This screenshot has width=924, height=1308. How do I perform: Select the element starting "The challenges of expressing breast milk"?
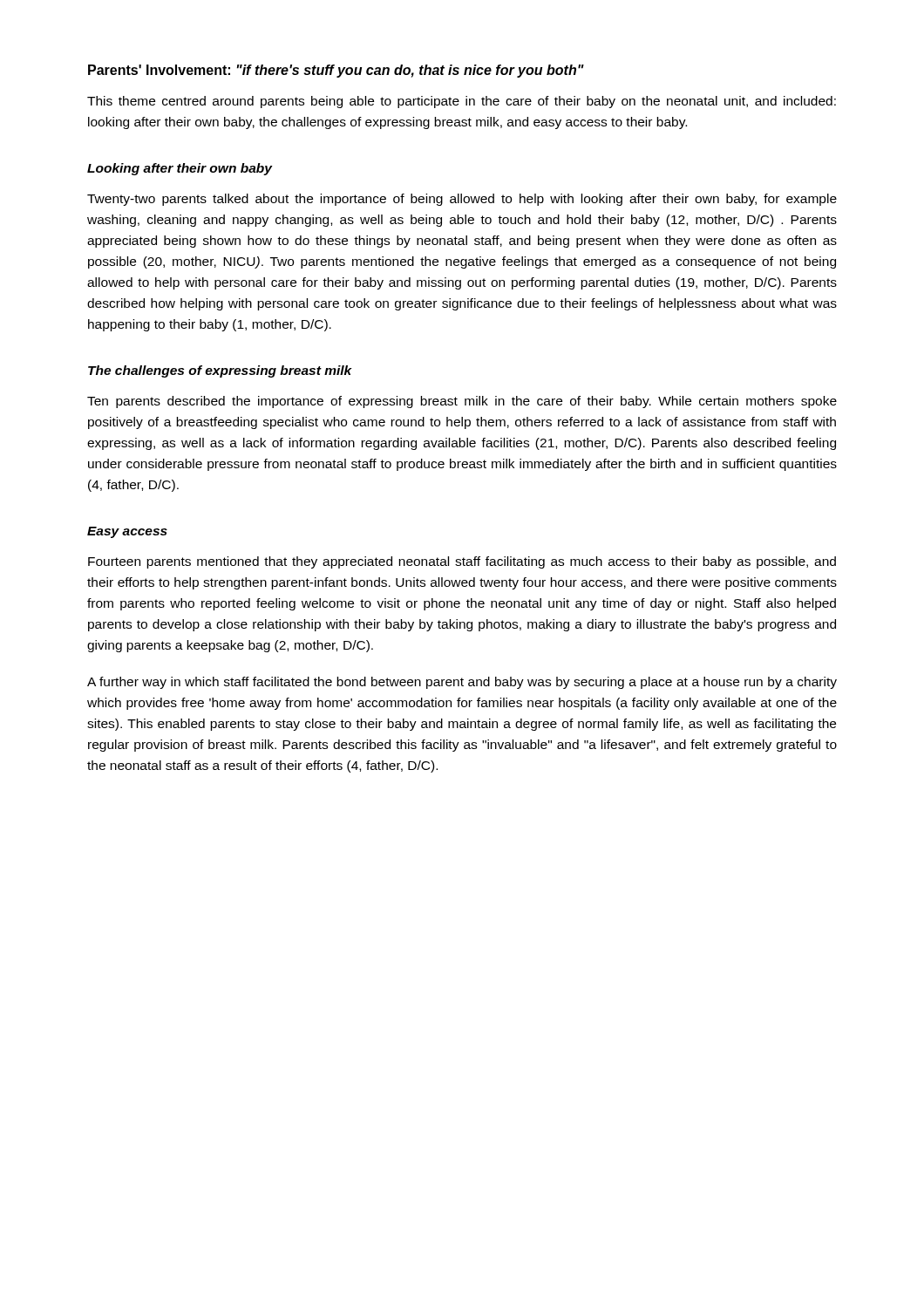tap(219, 370)
